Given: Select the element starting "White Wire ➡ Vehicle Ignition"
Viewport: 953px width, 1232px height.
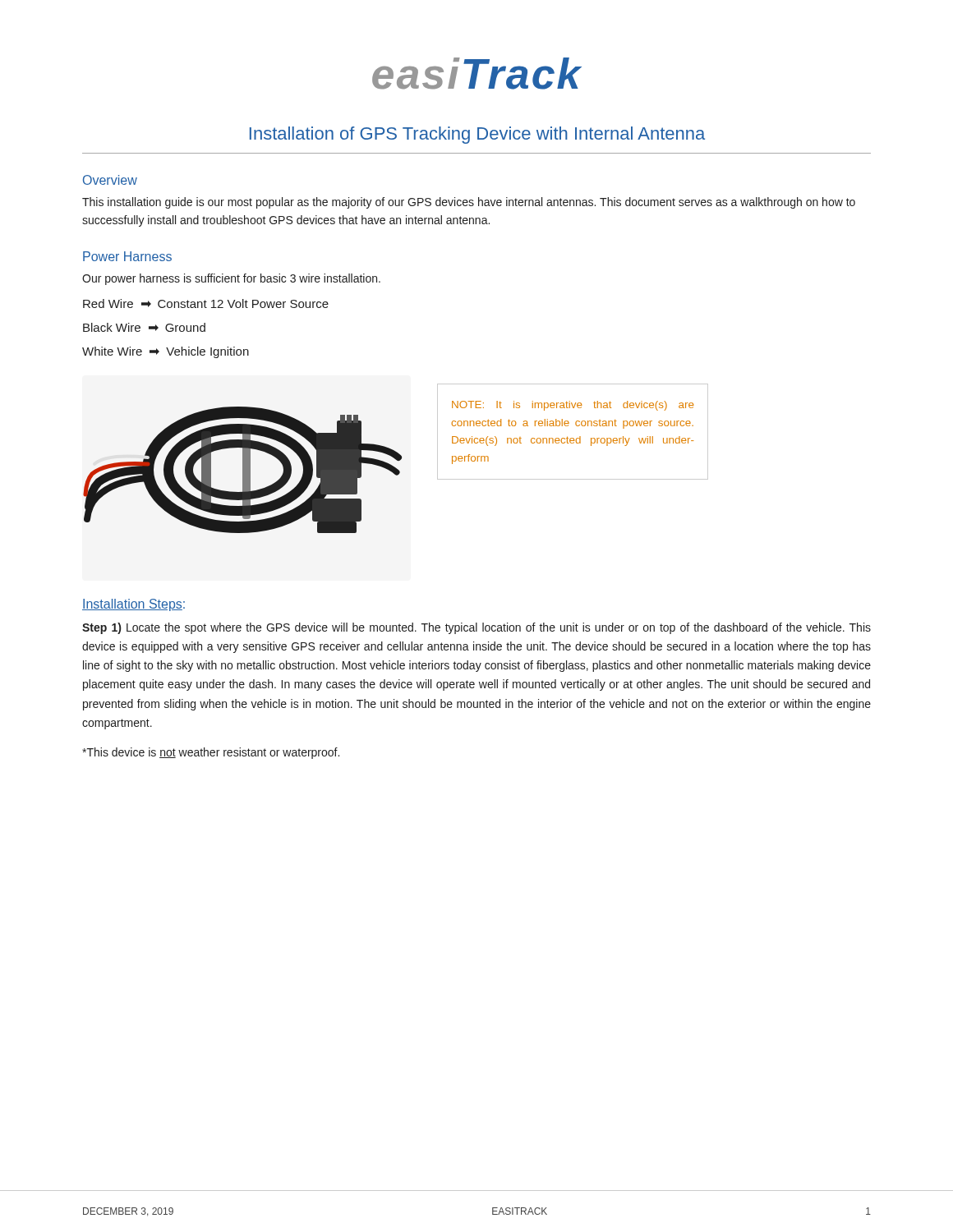Looking at the screenshot, I should click(166, 351).
